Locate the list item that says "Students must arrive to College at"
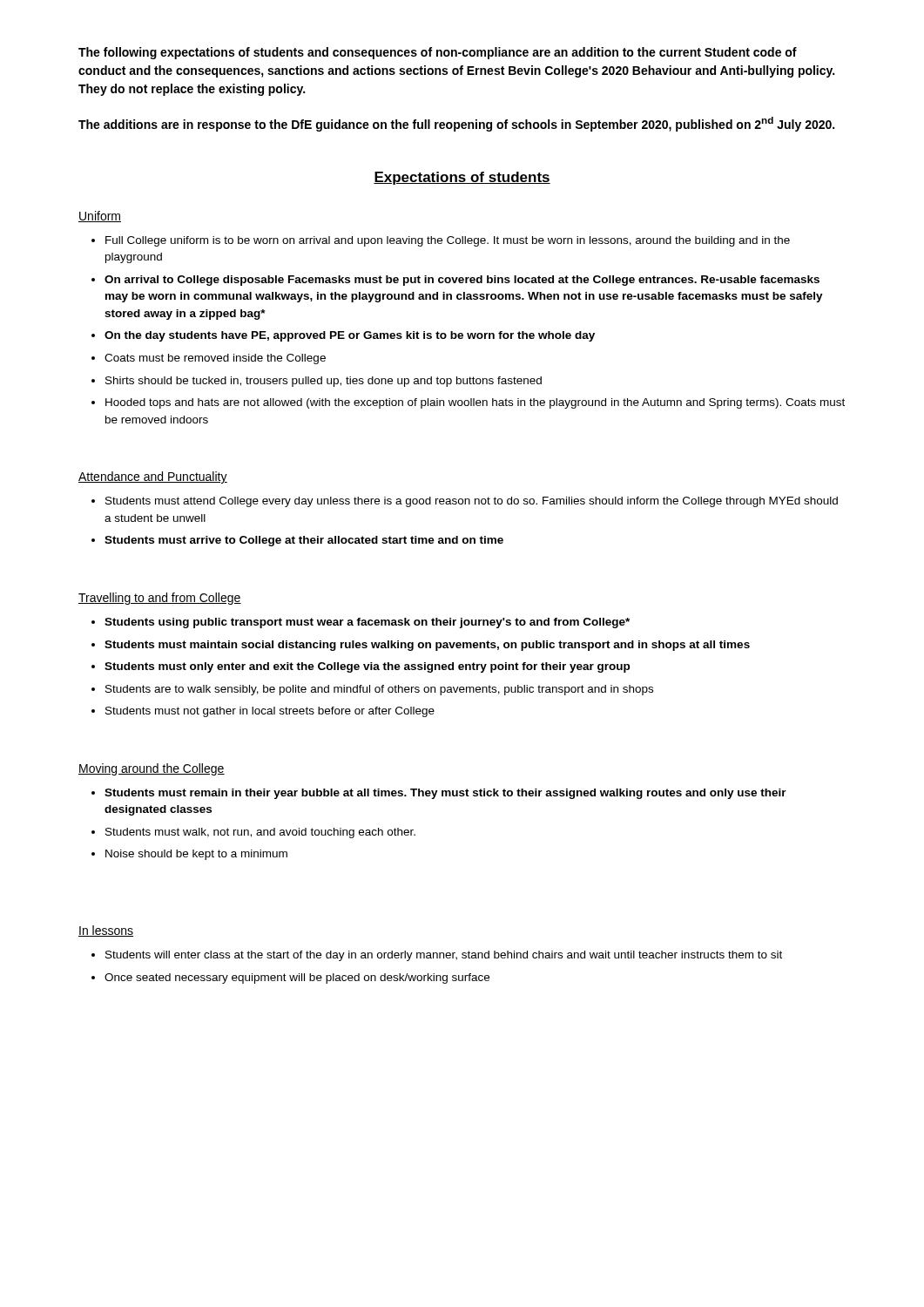The width and height of the screenshot is (924, 1307). pos(304,540)
